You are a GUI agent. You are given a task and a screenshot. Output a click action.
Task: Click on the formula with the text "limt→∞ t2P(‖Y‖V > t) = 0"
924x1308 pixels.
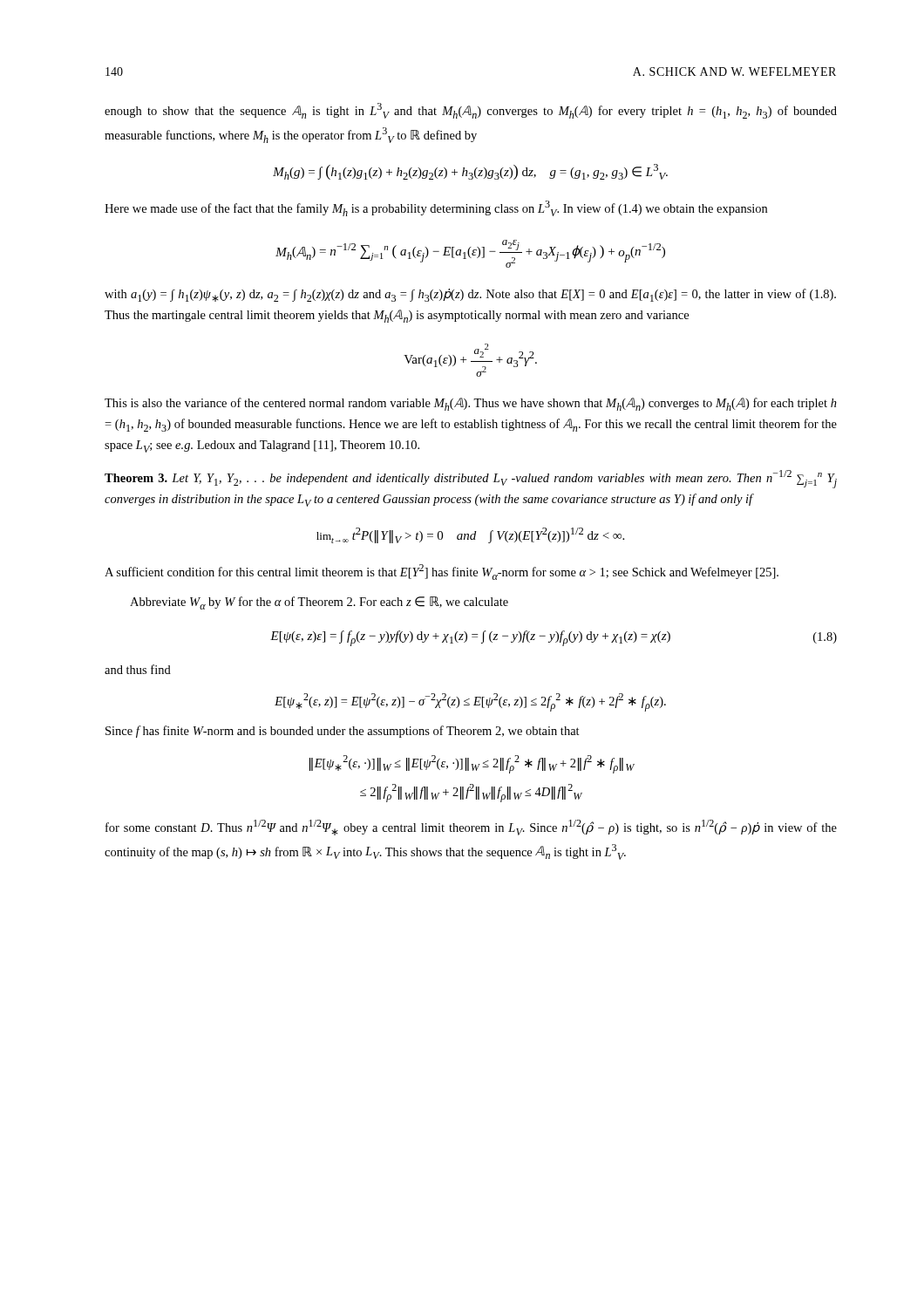click(x=471, y=535)
